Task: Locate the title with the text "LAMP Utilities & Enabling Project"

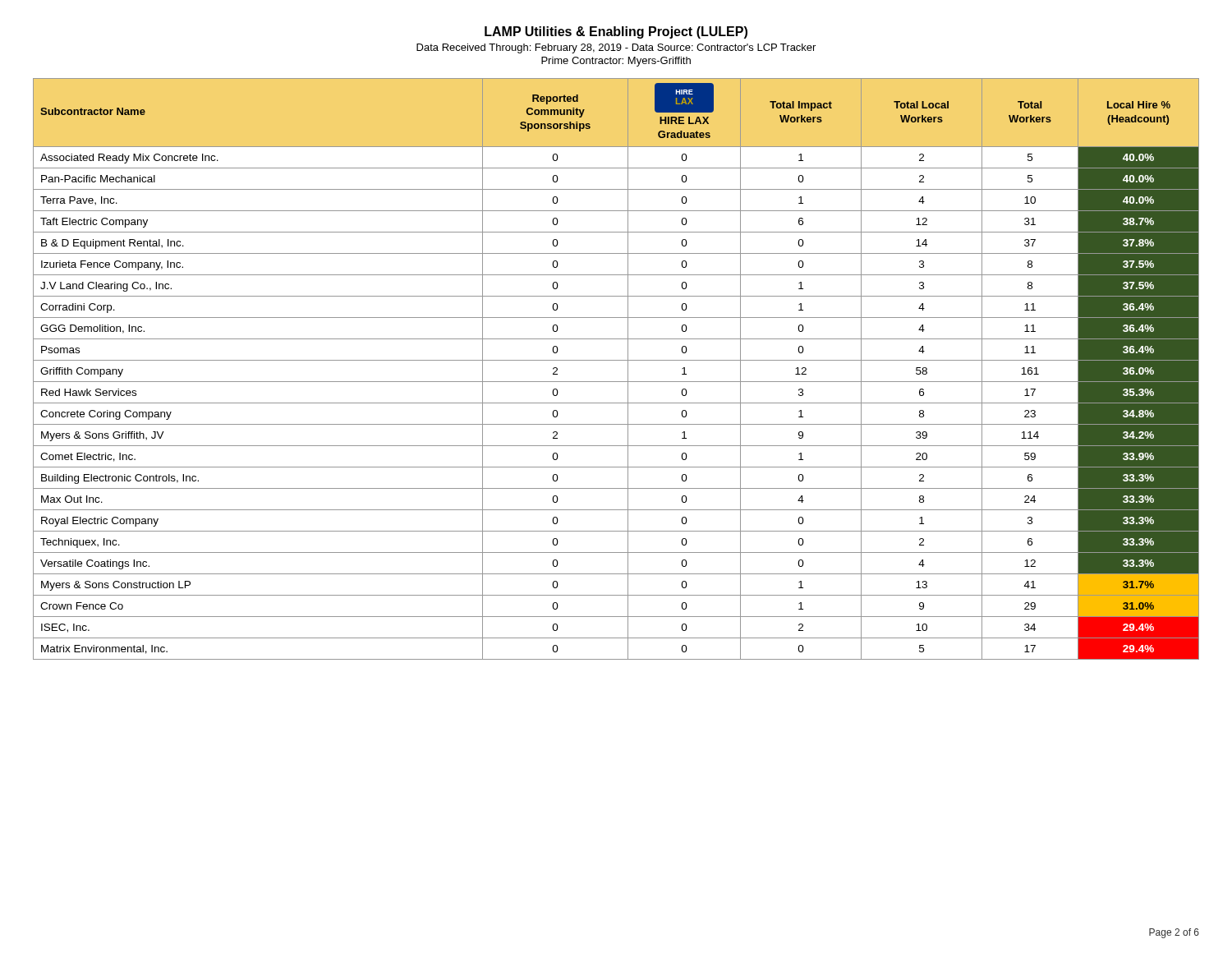Action: click(616, 32)
